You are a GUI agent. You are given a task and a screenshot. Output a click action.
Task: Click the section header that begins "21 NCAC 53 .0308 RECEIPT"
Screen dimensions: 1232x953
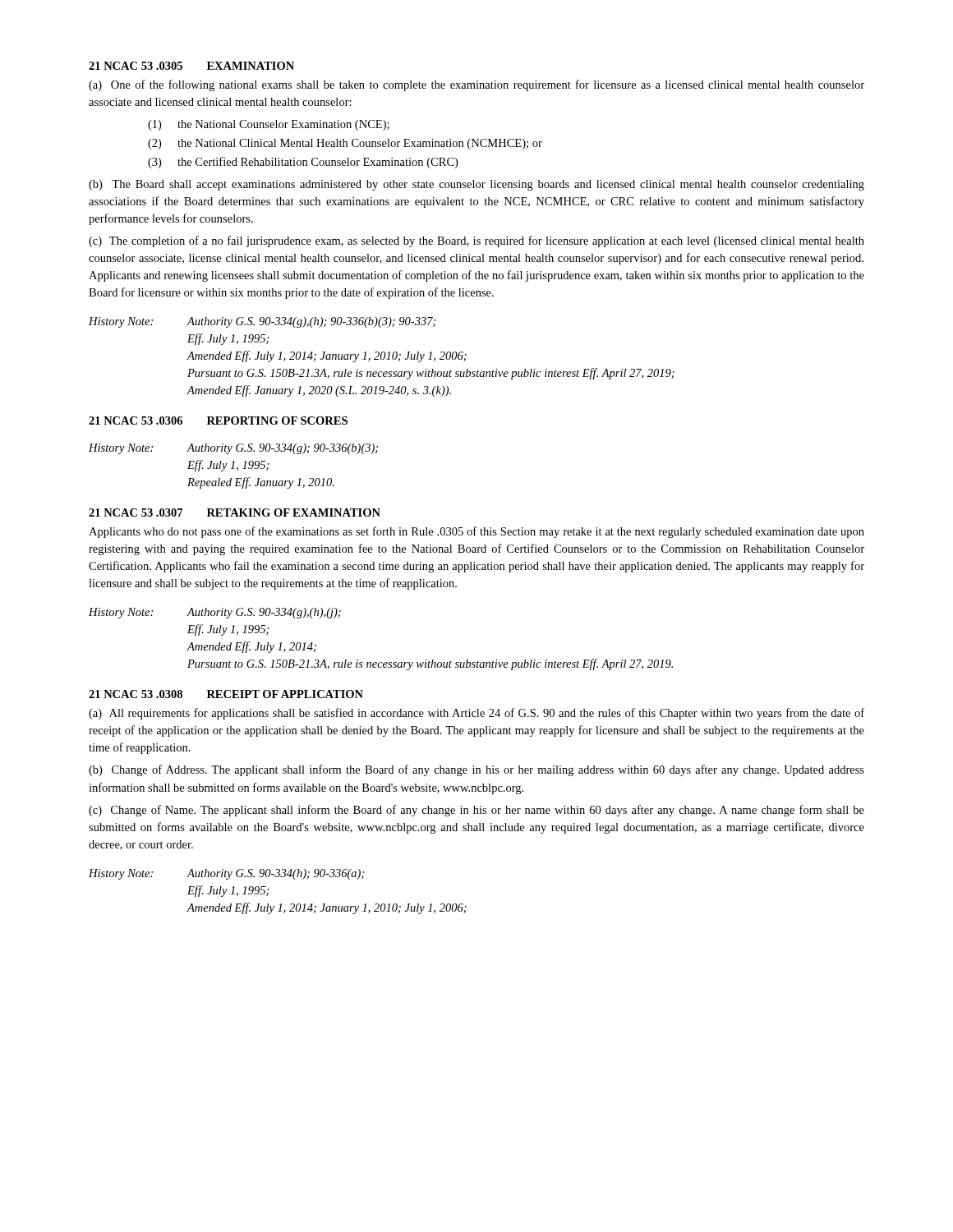pyautogui.click(x=226, y=694)
